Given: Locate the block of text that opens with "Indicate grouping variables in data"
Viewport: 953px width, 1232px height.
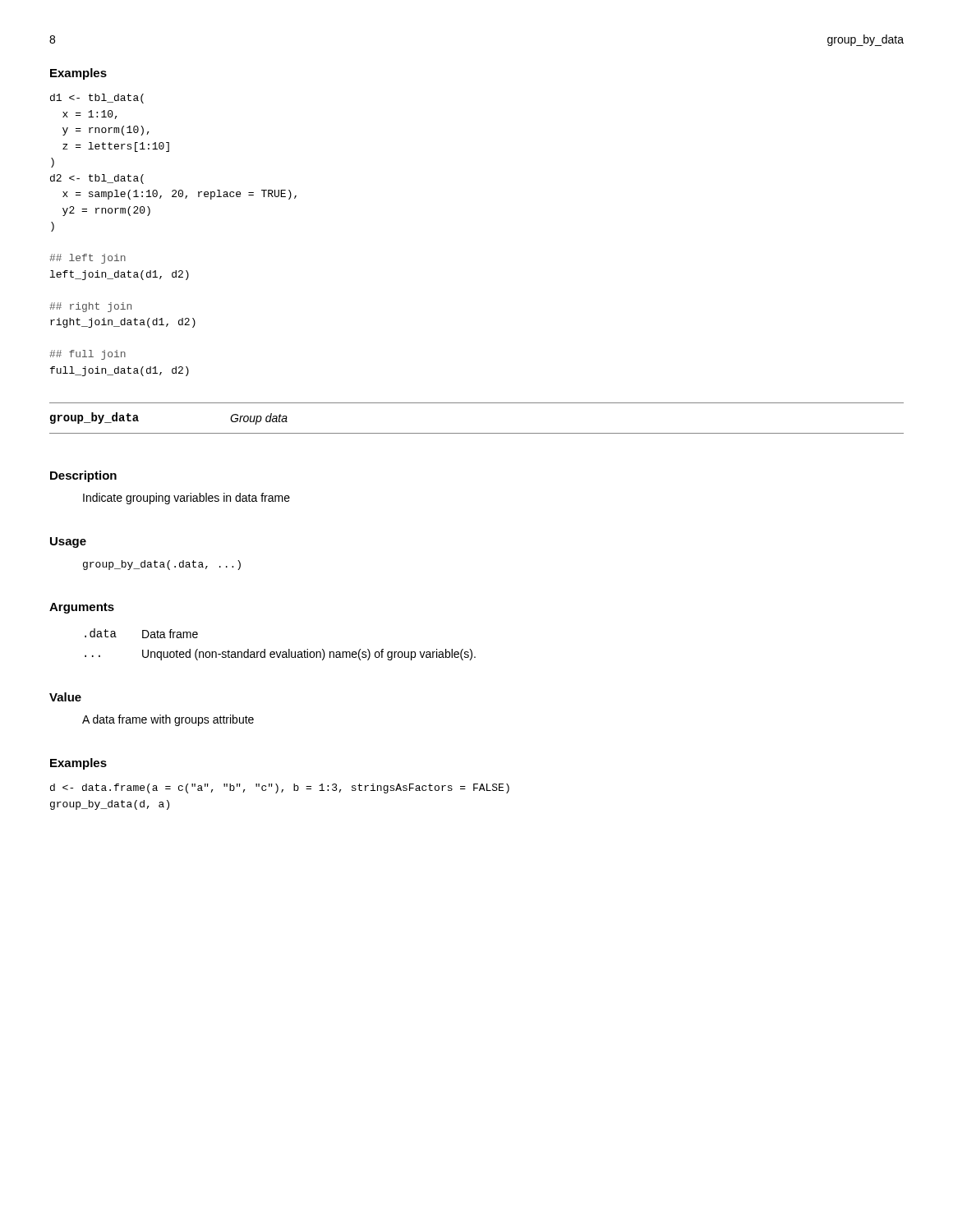Looking at the screenshot, I should coord(186,498).
